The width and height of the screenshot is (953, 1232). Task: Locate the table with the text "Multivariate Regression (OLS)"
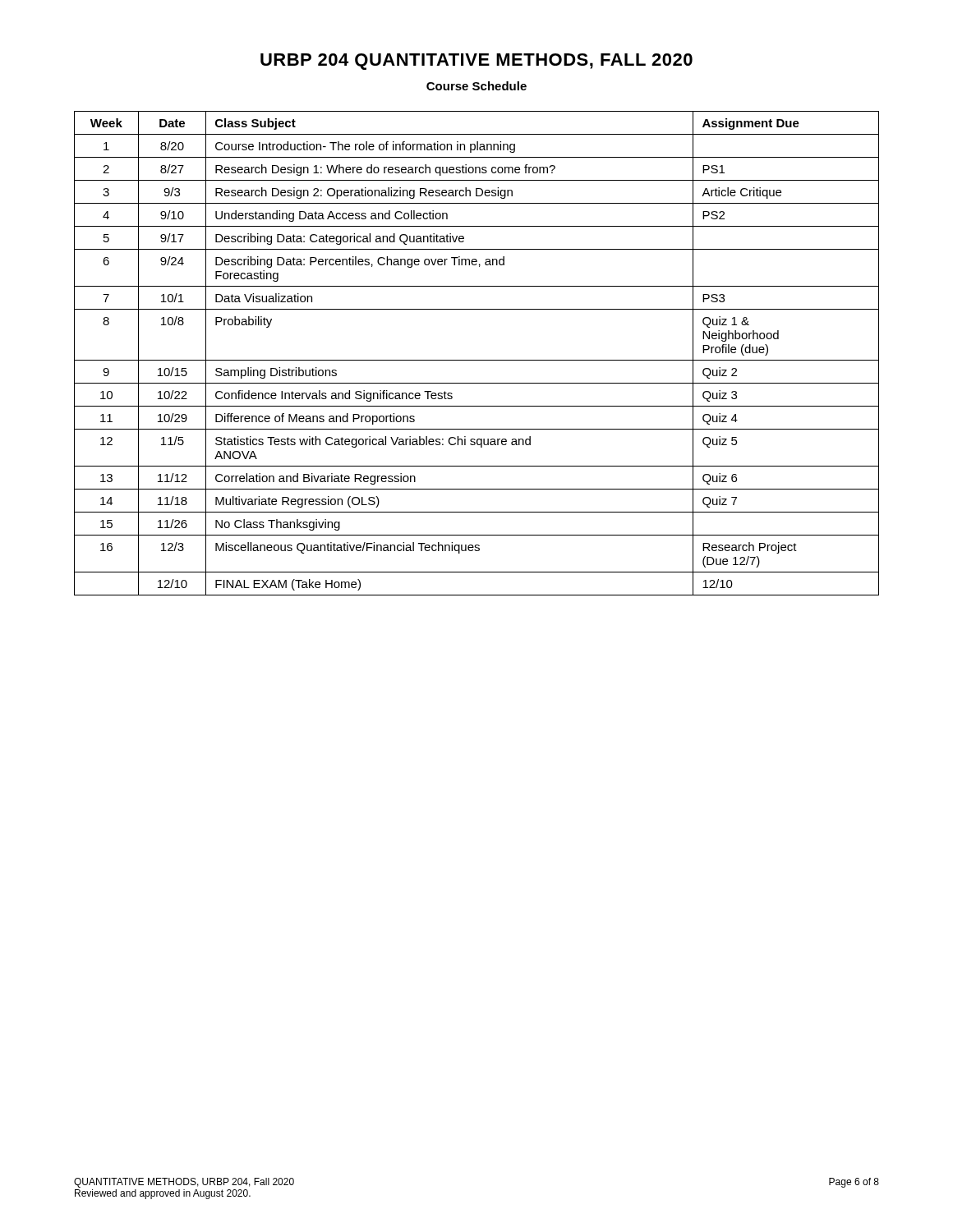click(476, 353)
